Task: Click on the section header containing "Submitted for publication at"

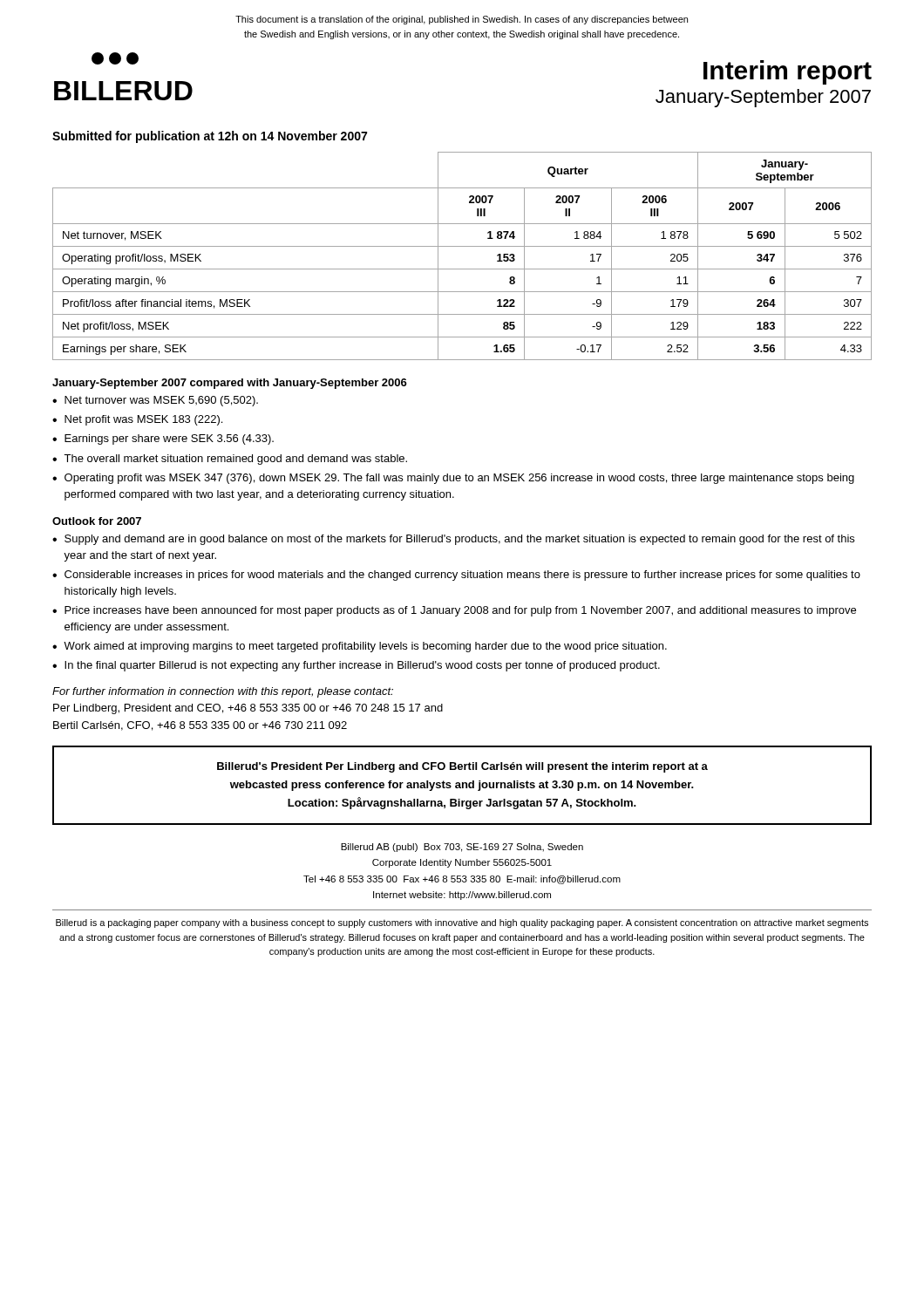Action: coord(210,136)
